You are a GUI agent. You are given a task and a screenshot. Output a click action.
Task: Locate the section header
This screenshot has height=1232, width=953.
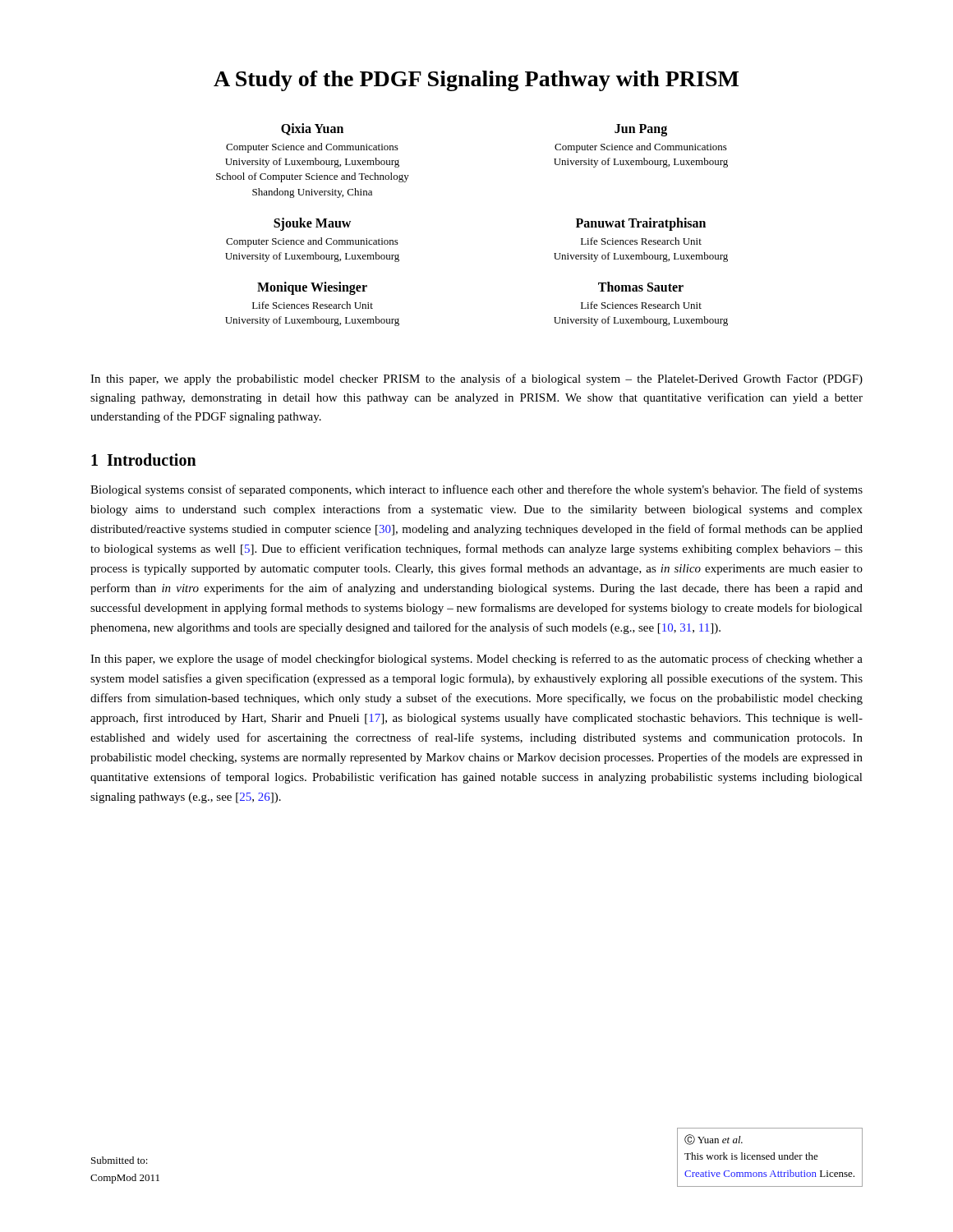click(x=476, y=461)
